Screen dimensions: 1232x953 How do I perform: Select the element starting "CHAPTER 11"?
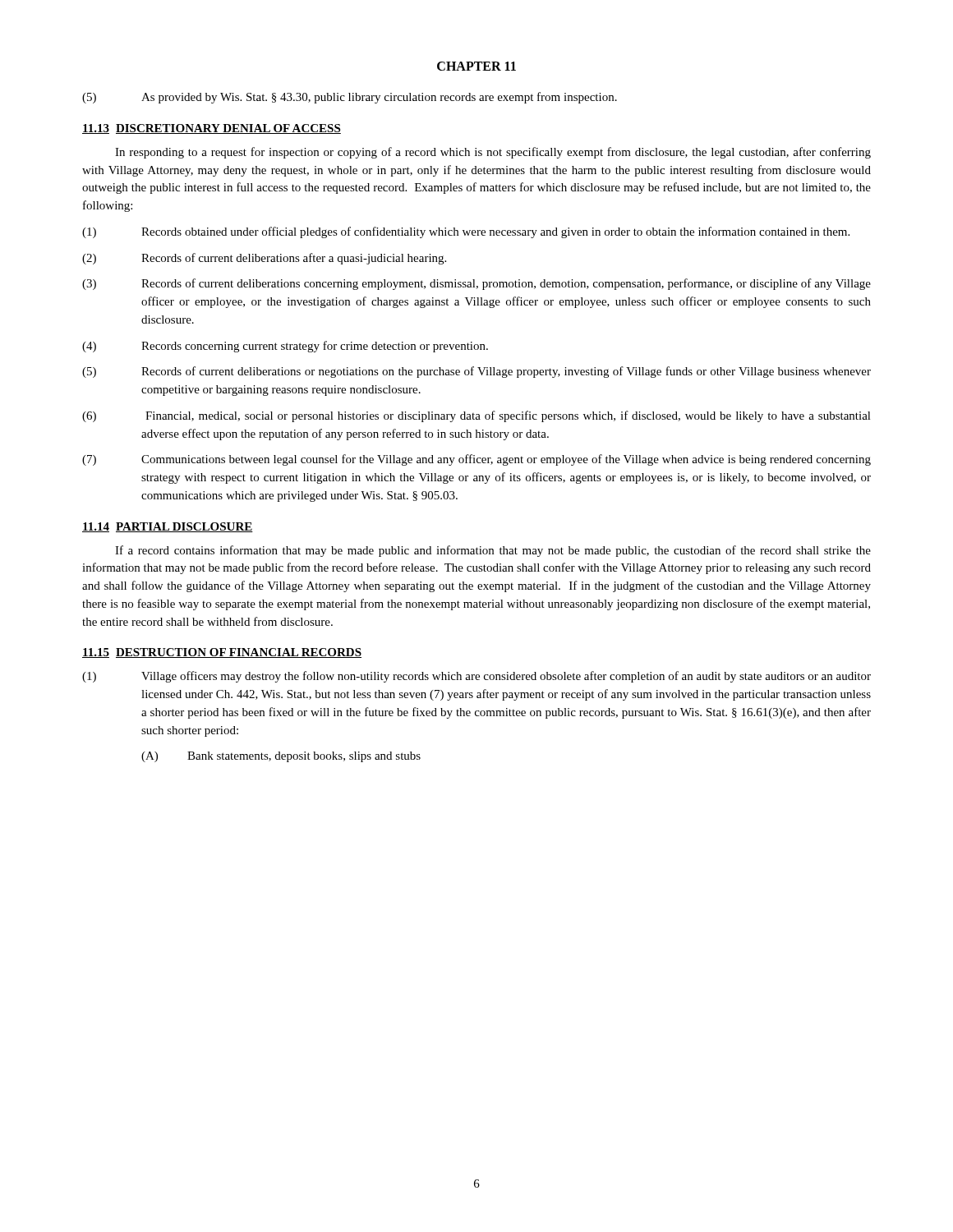point(476,66)
